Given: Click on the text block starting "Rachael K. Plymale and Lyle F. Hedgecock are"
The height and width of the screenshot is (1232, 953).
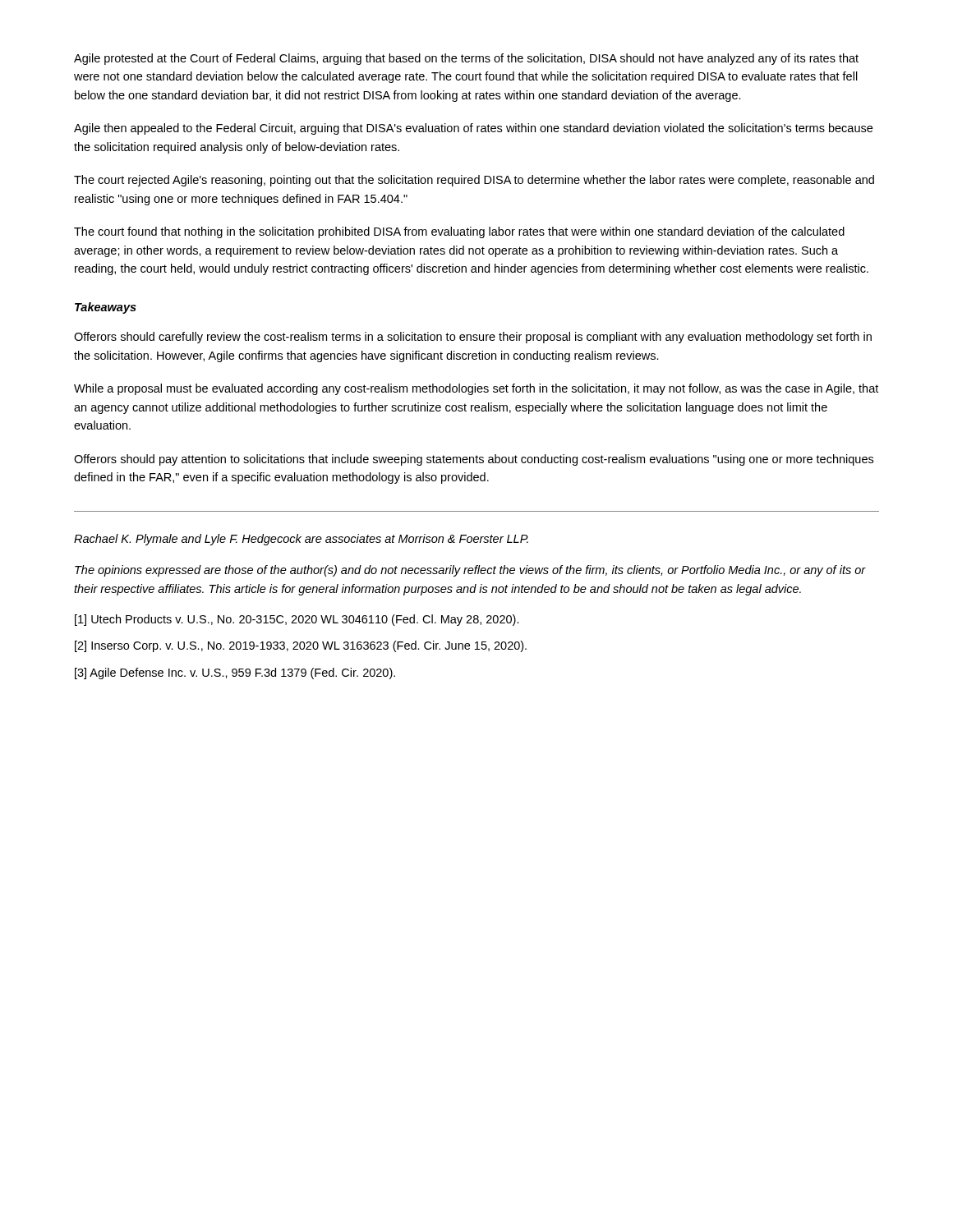Looking at the screenshot, I should (x=302, y=539).
